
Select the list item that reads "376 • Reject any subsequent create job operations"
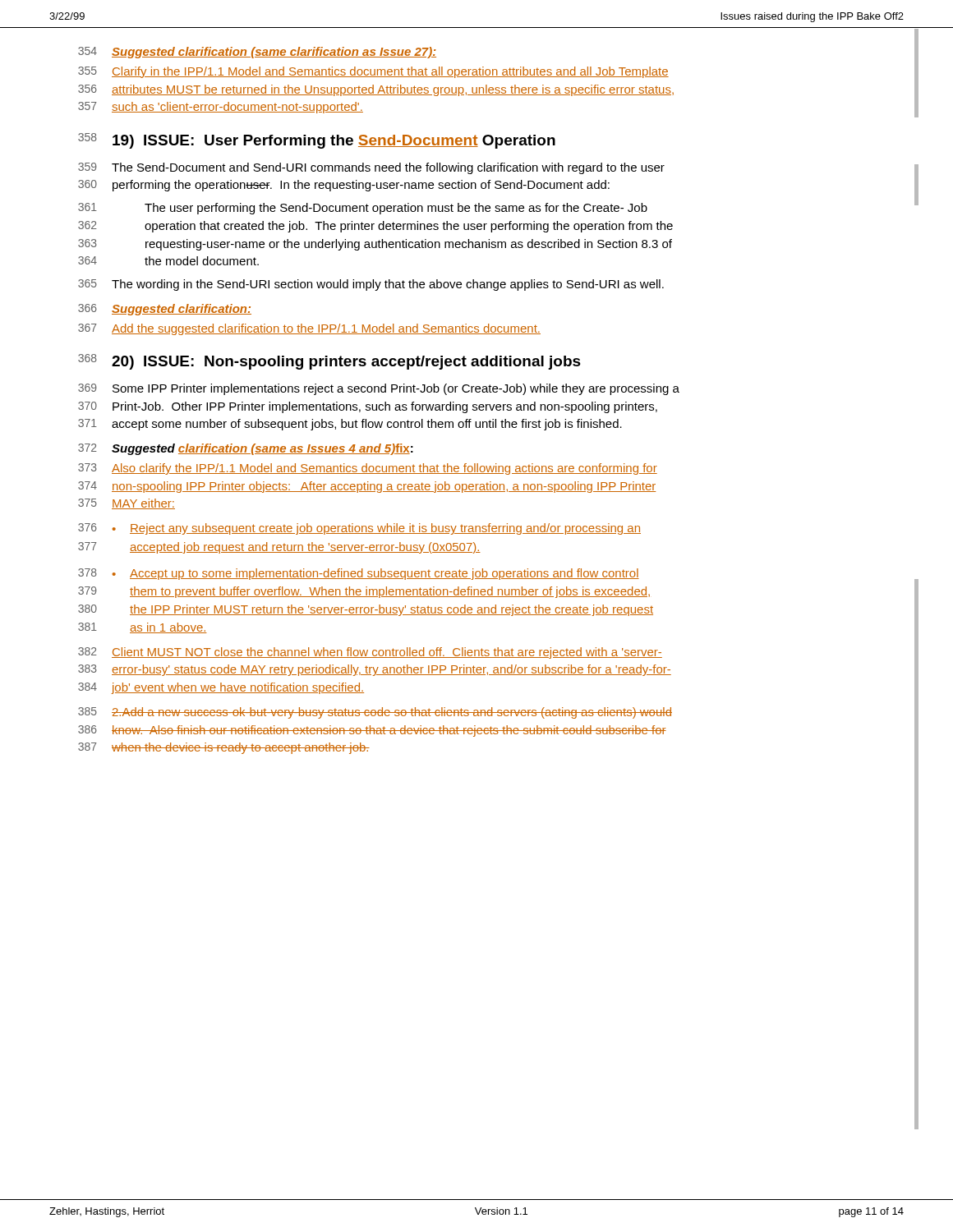click(x=472, y=537)
